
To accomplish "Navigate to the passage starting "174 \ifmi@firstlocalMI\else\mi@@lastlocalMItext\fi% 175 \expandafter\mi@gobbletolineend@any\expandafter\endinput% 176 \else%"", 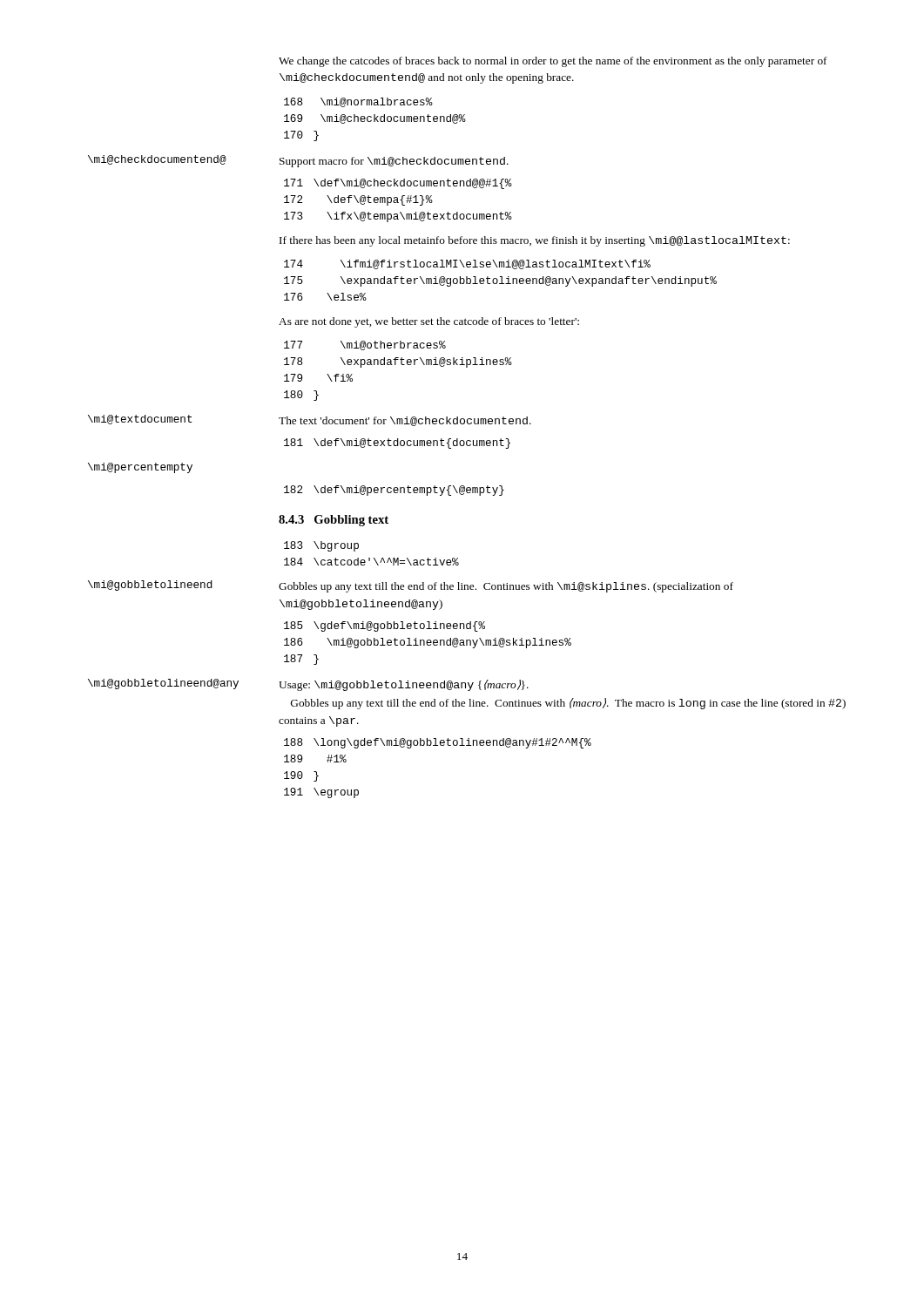I will click(575, 281).
